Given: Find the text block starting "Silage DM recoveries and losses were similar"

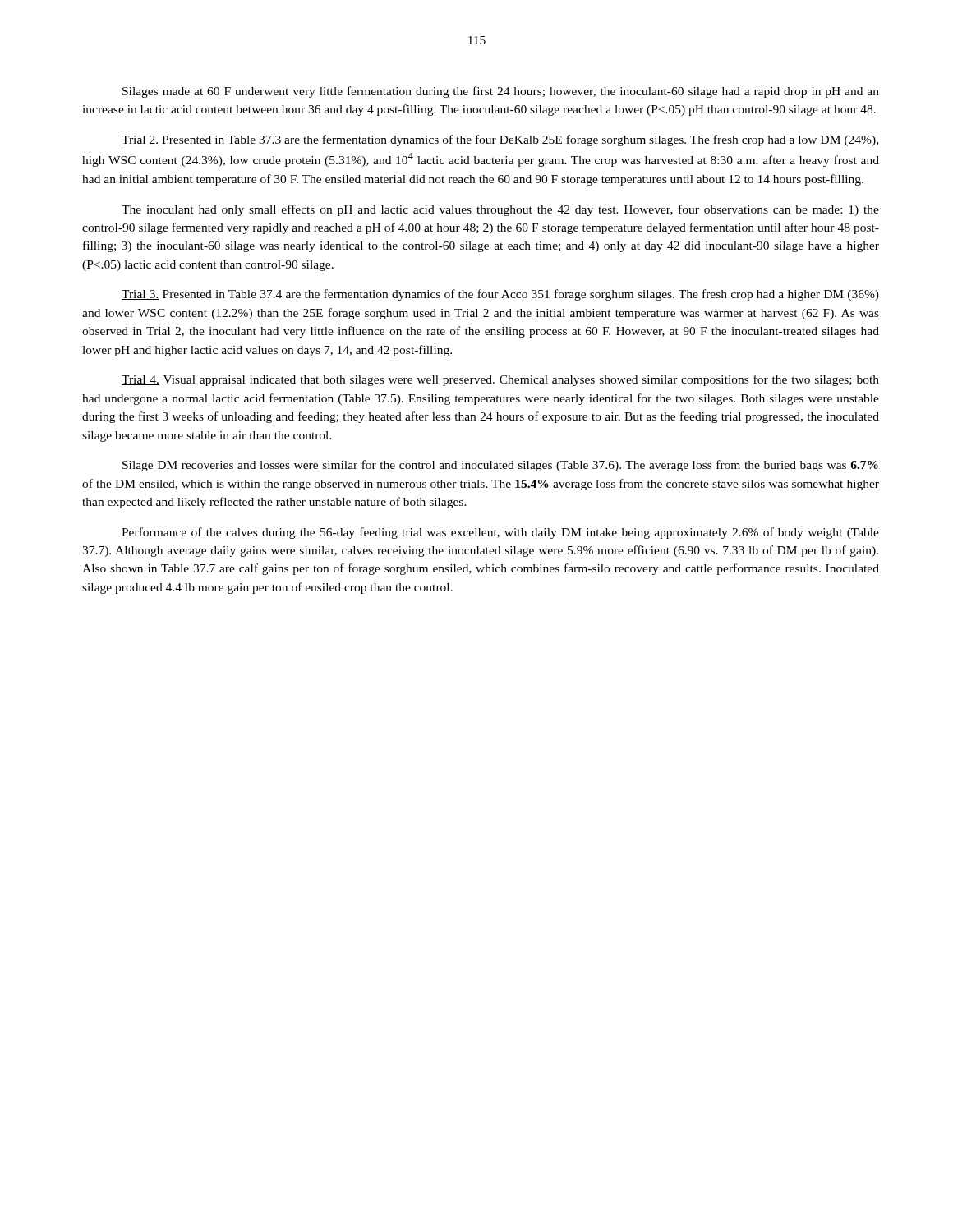Looking at the screenshot, I should (481, 483).
